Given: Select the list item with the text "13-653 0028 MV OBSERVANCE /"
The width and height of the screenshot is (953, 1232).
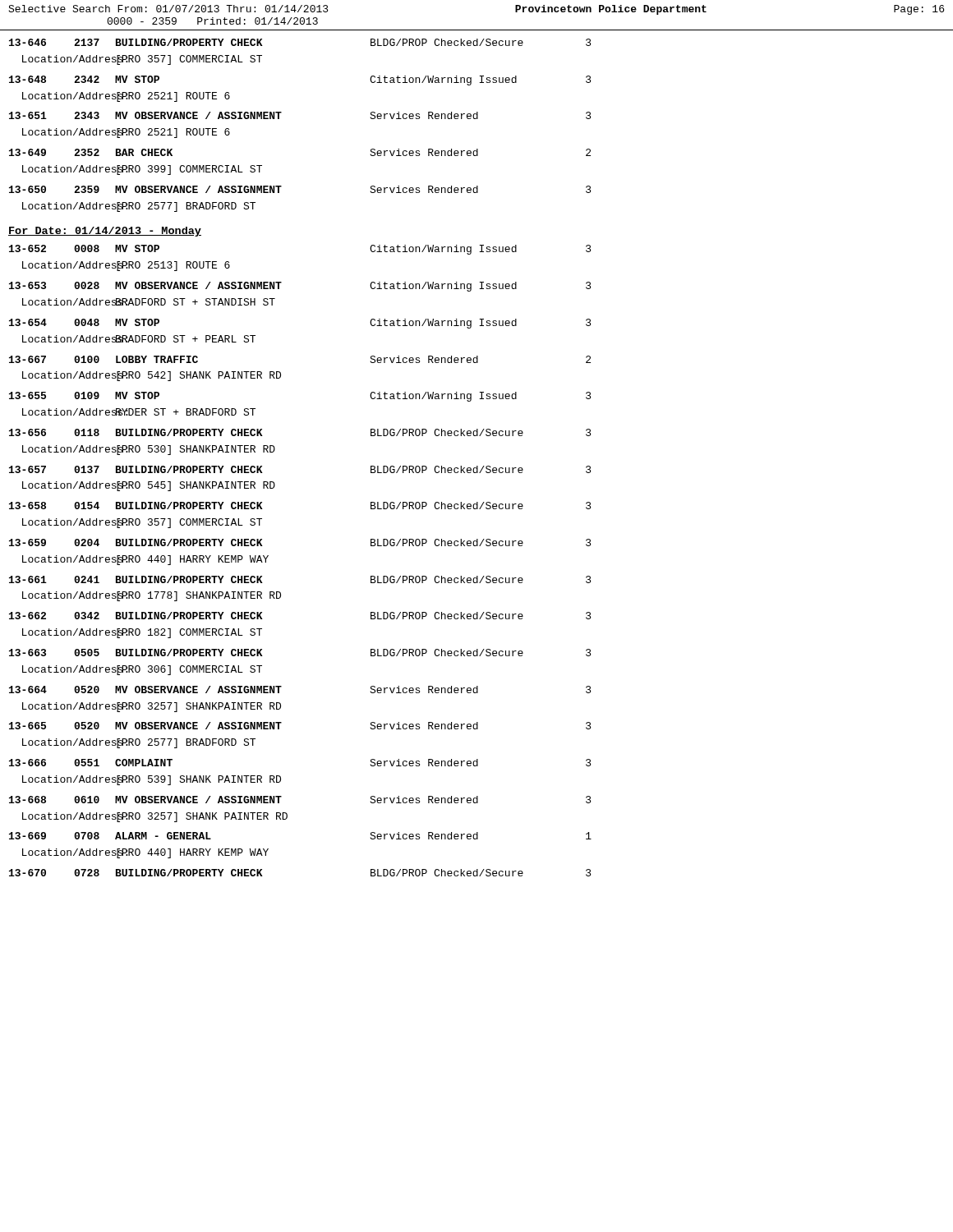Looking at the screenshot, I should click(476, 296).
